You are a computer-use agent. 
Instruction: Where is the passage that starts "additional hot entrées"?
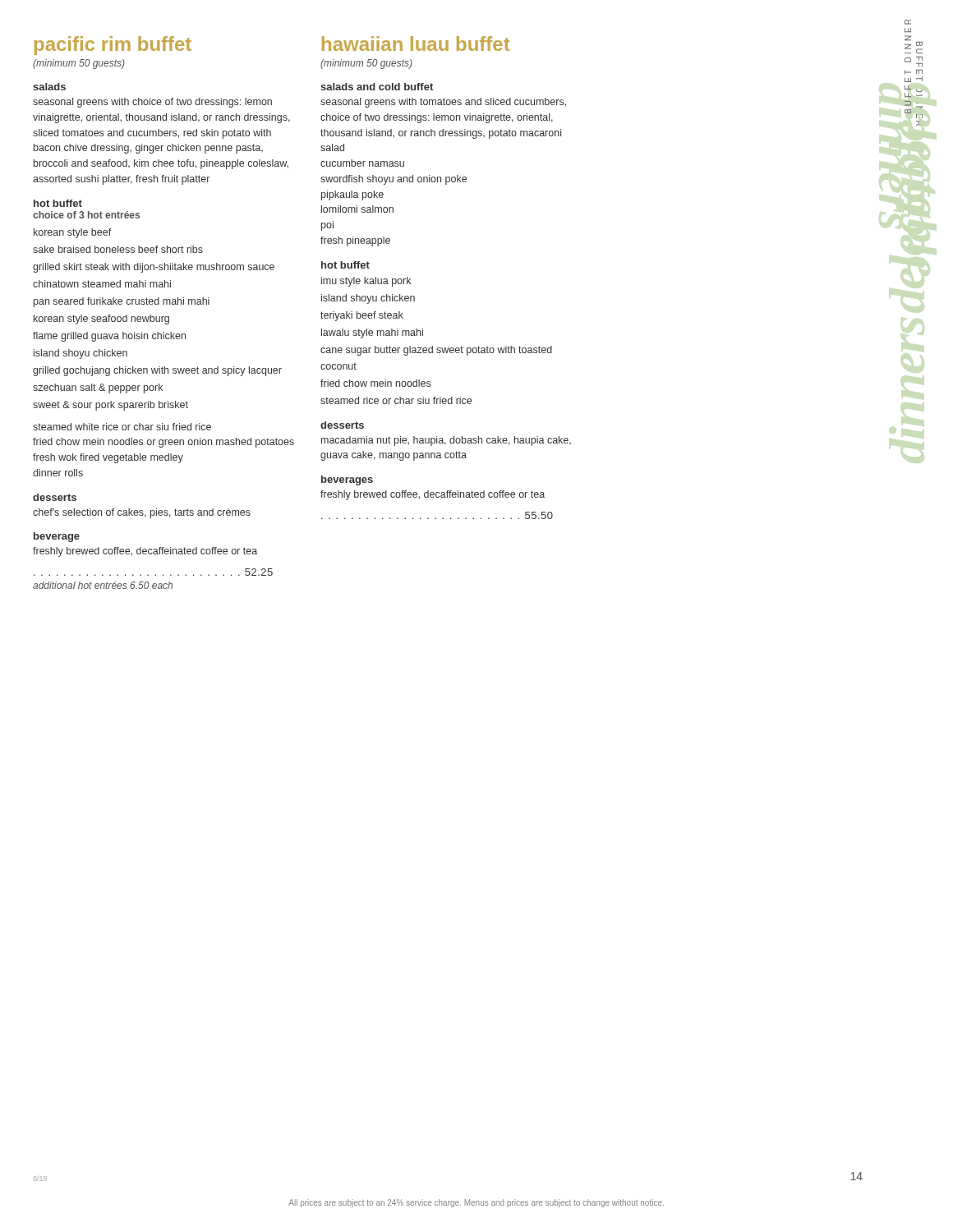164,586
